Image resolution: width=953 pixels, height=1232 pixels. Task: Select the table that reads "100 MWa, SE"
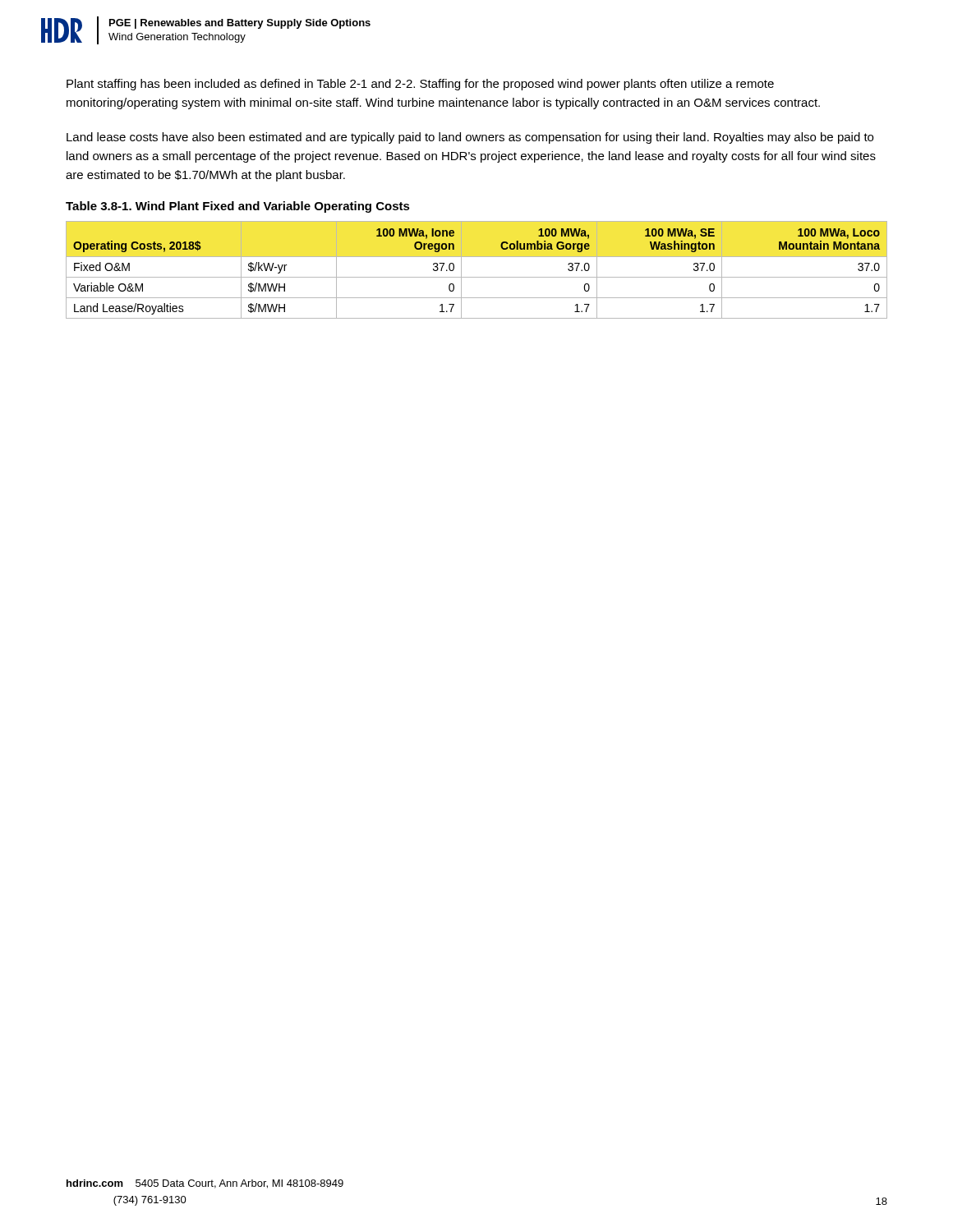click(476, 270)
